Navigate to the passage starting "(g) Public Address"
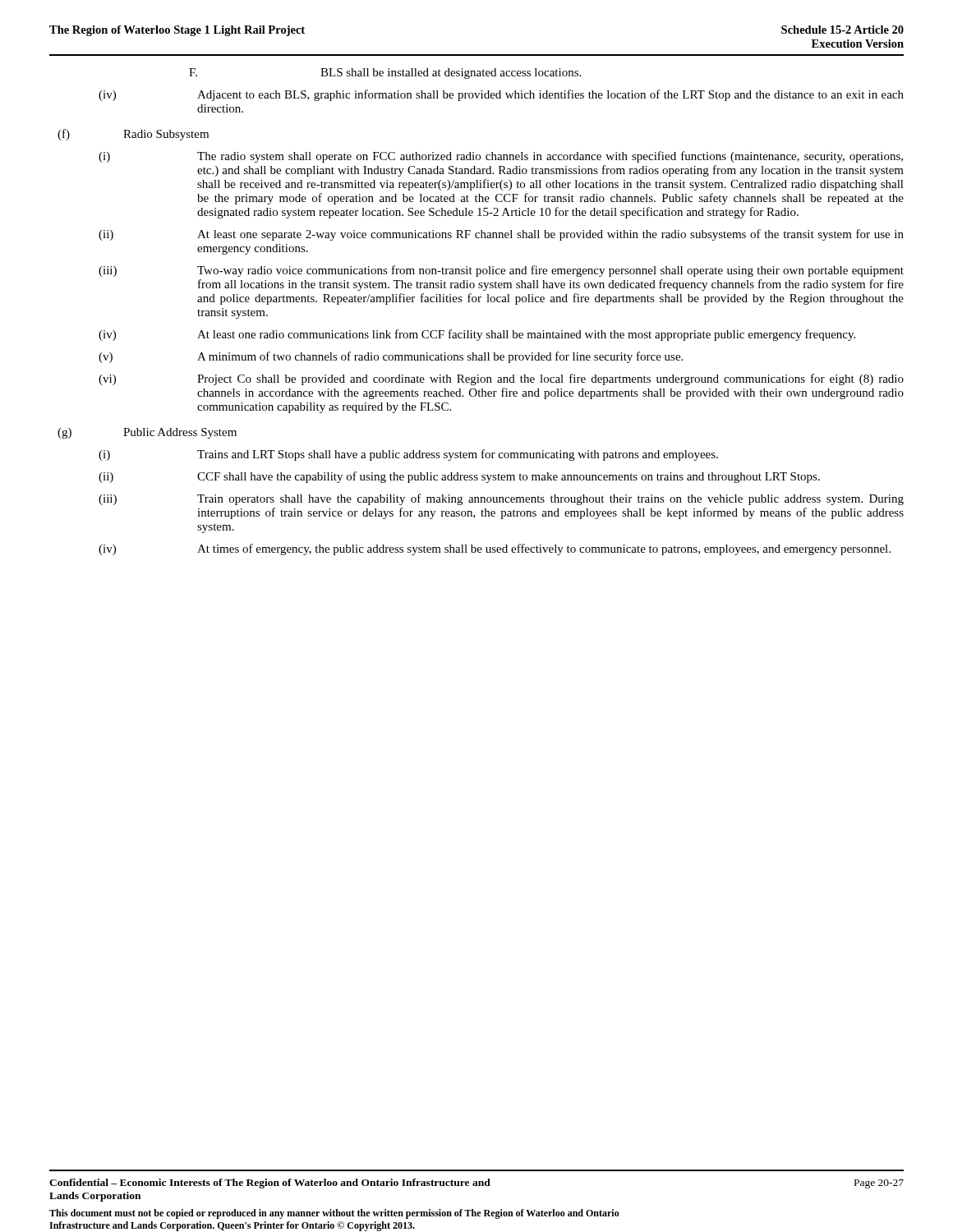Viewport: 953px width, 1232px height. (x=147, y=433)
